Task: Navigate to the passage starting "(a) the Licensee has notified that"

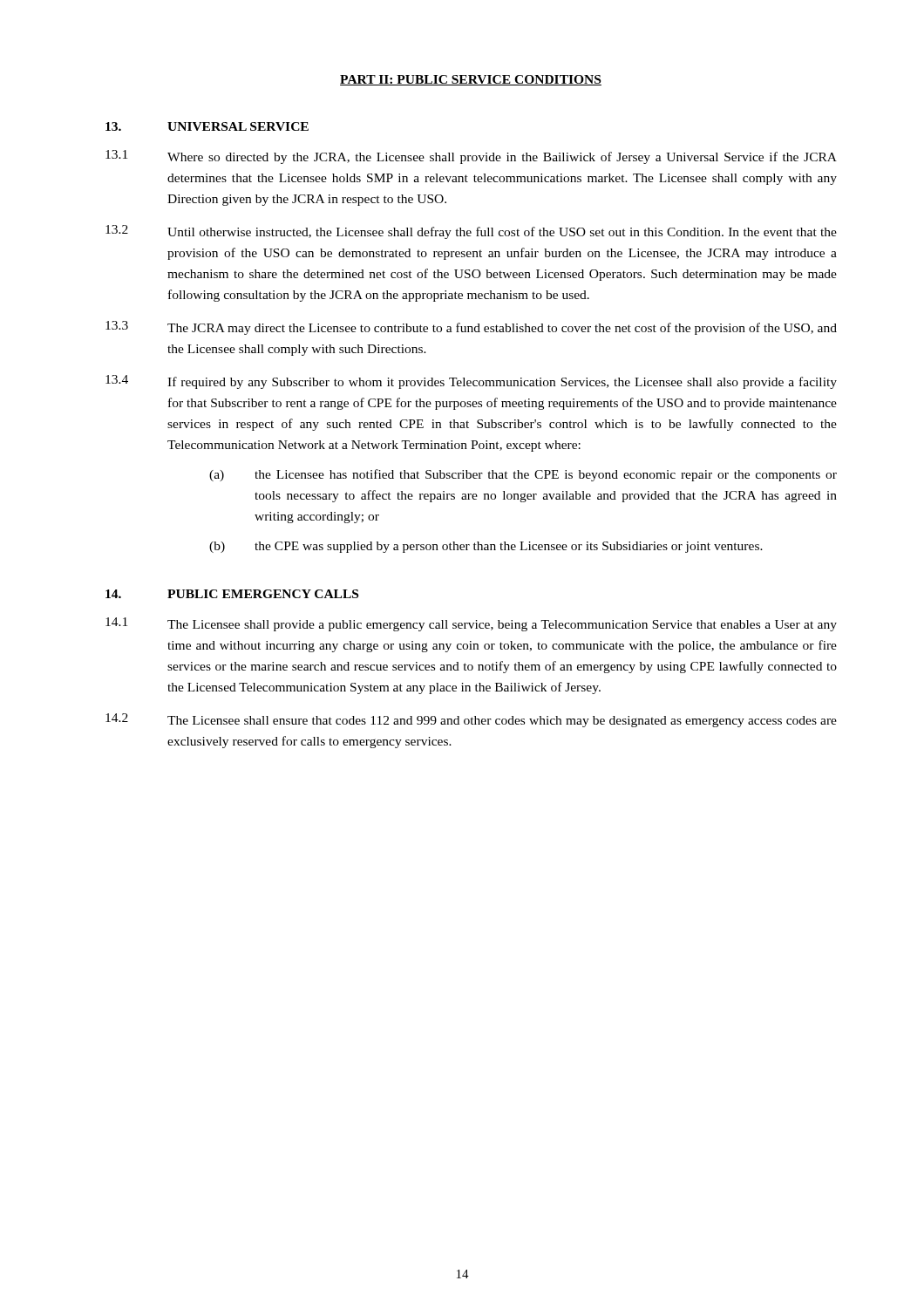Action: 523,495
